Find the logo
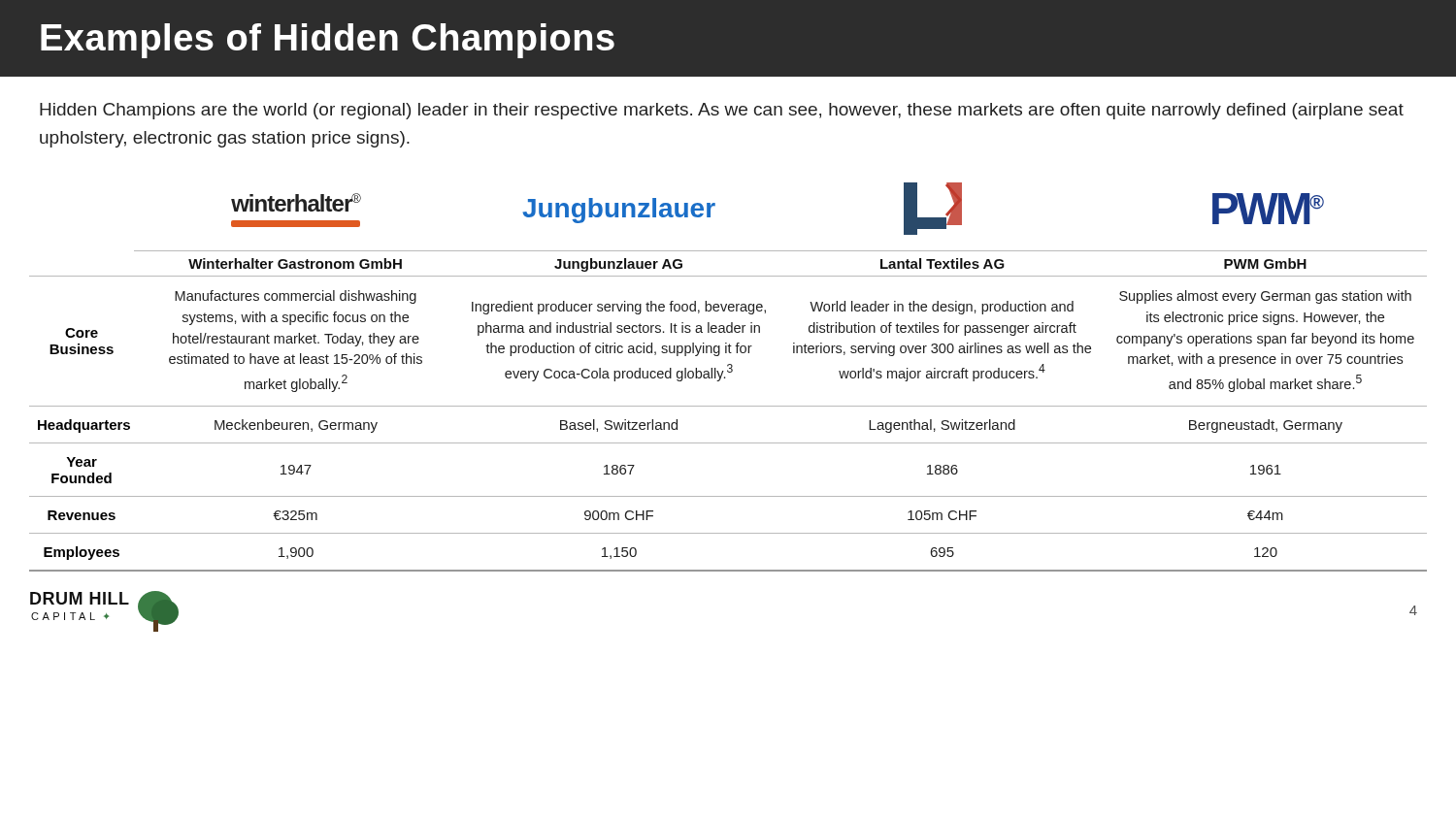Image resolution: width=1456 pixels, height=819 pixels. point(107,610)
